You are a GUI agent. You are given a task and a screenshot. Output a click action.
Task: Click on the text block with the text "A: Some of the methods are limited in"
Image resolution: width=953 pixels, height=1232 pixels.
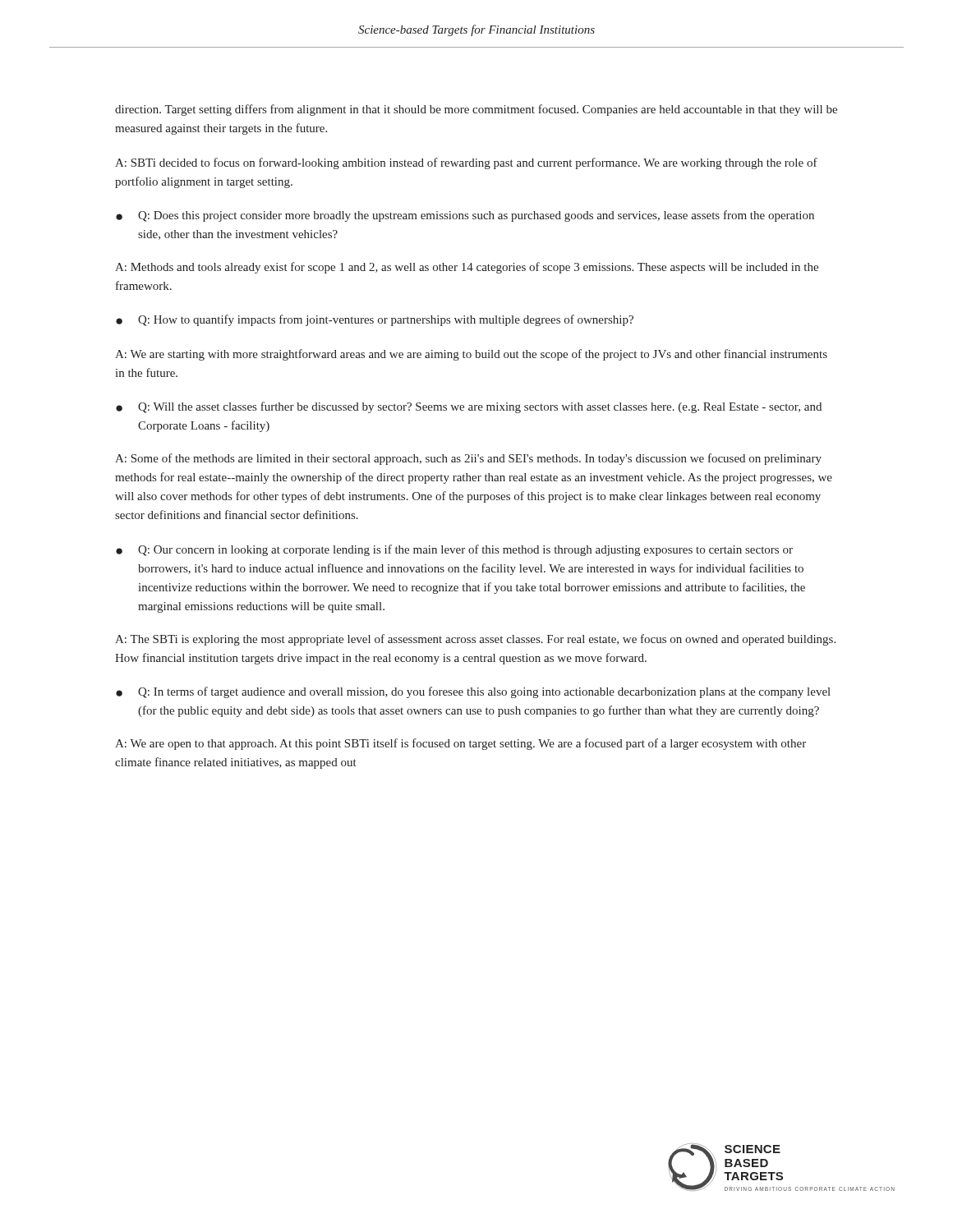474,487
